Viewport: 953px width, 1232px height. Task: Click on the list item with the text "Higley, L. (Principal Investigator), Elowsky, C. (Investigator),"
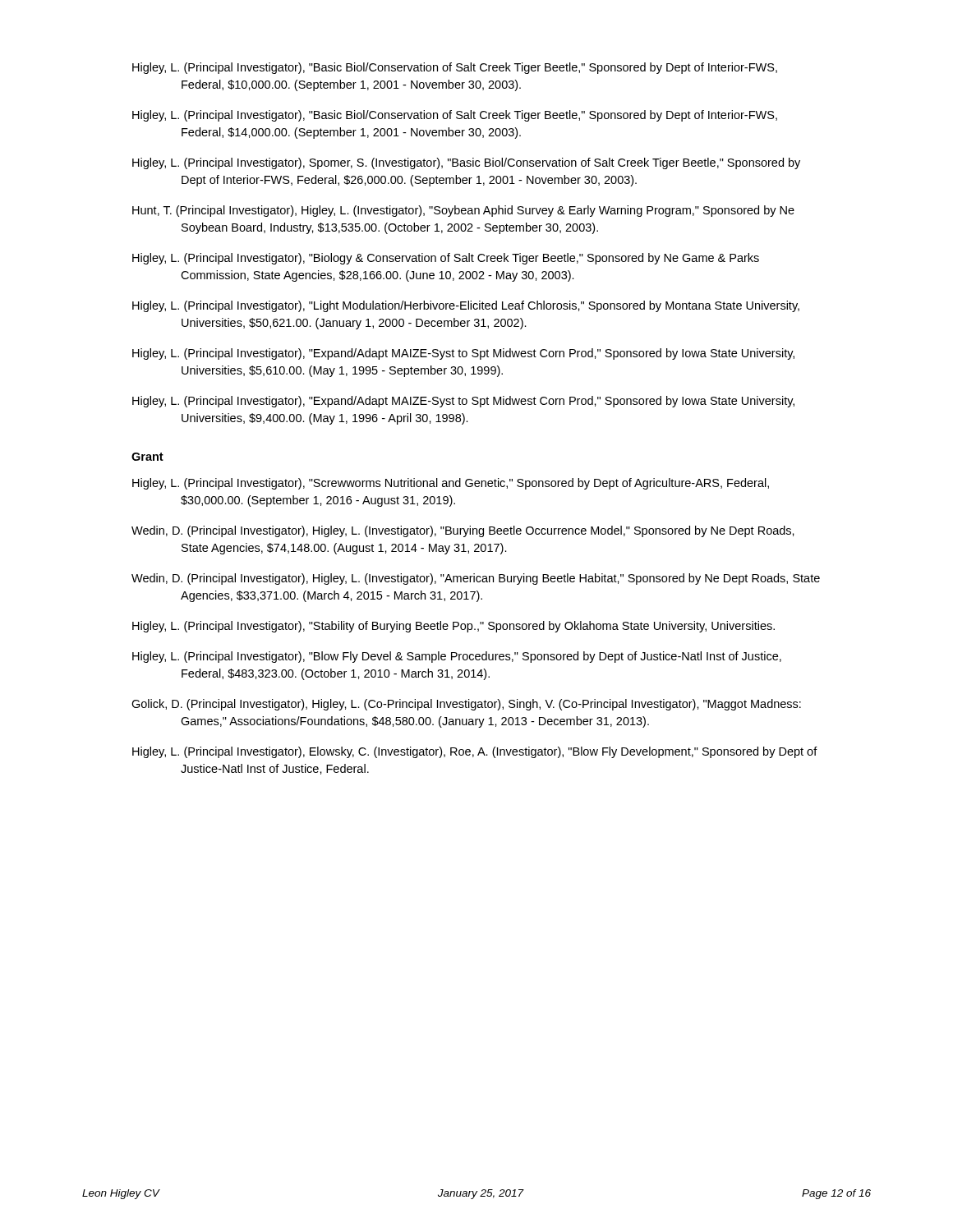(474, 760)
